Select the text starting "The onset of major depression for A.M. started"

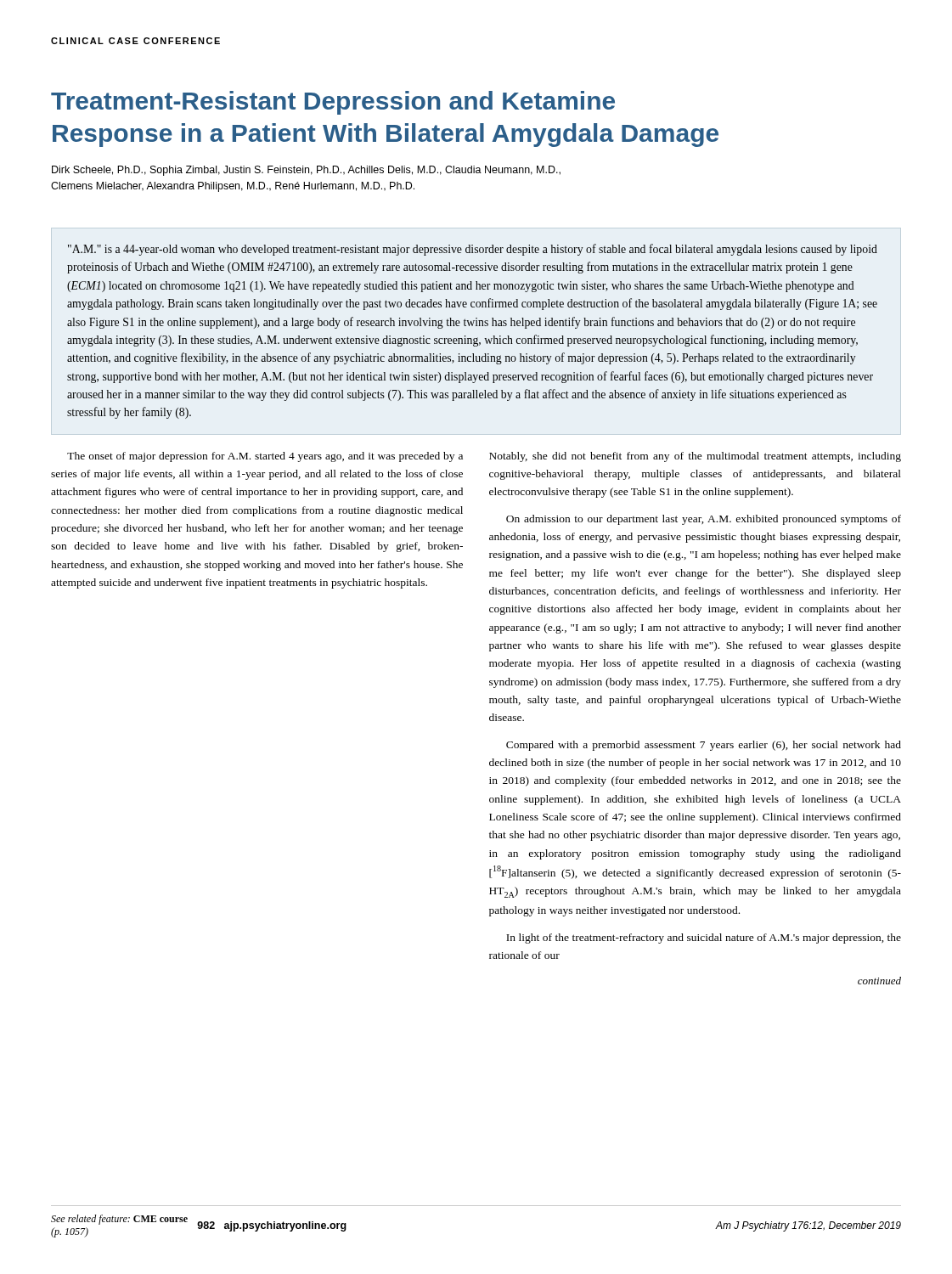click(x=257, y=519)
